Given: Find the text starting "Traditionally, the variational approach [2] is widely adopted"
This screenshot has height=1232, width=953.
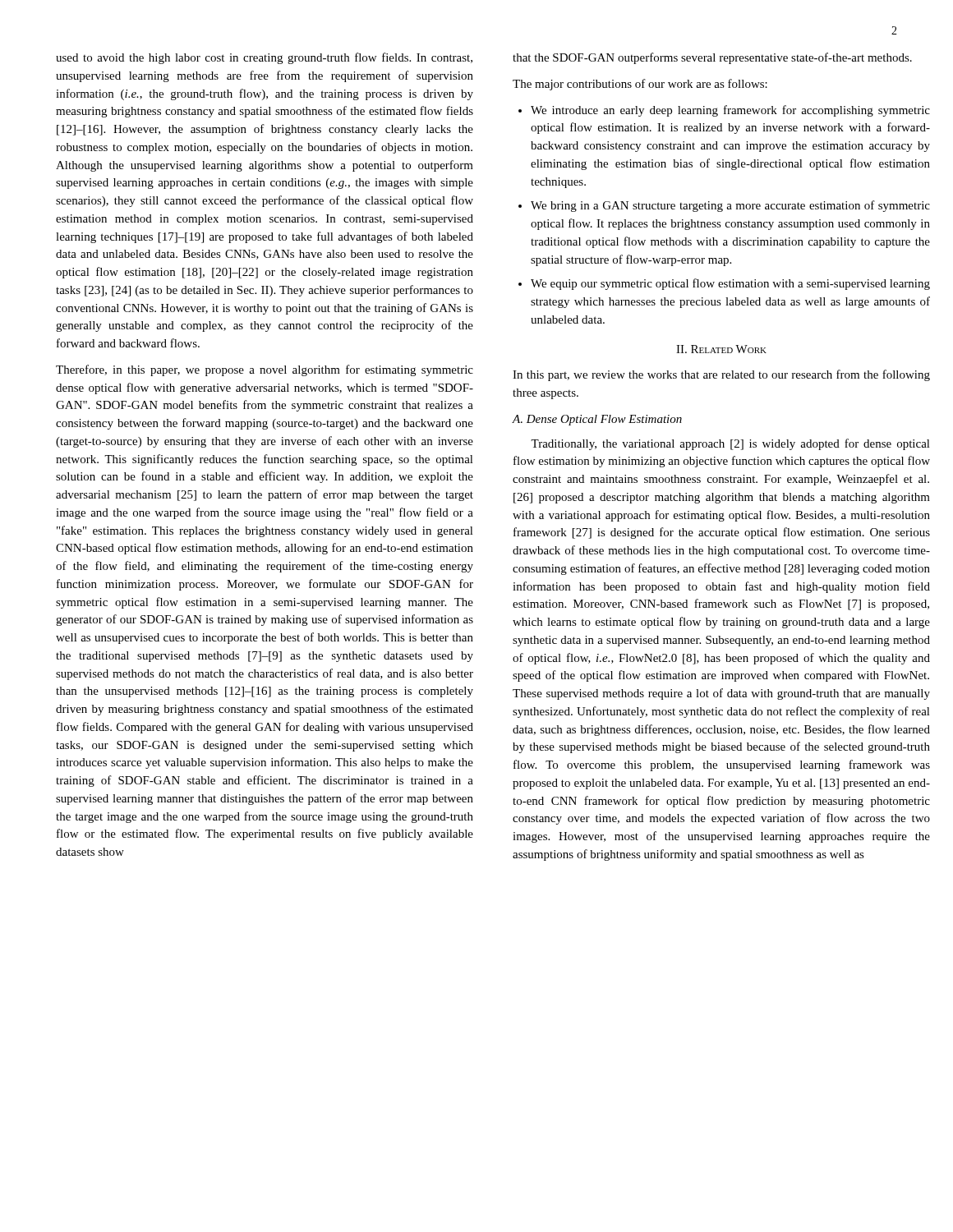Looking at the screenshot, I should [721, 649].
